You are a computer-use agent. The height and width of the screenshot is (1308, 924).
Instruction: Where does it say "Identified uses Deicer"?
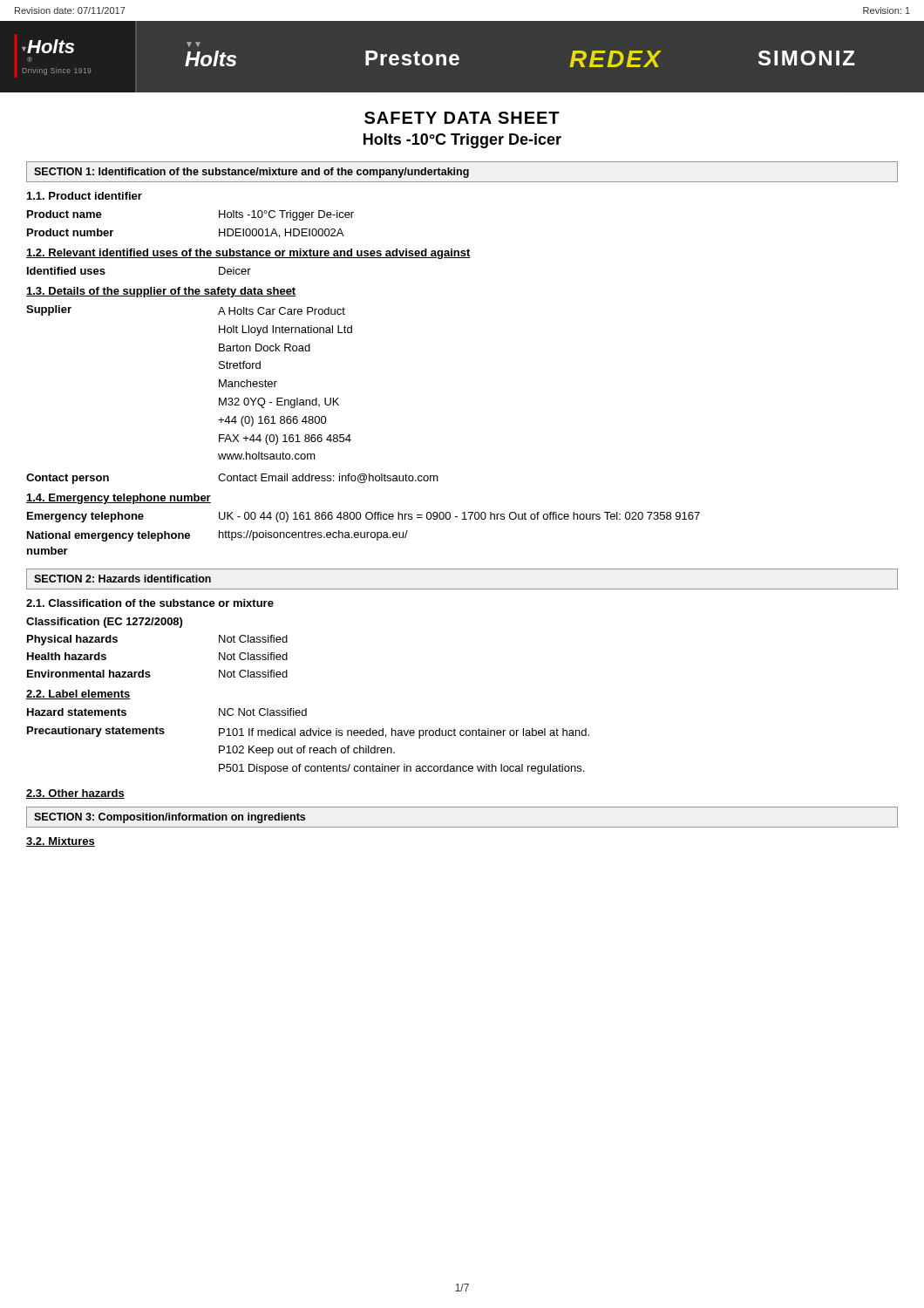[x=70, y=271]
